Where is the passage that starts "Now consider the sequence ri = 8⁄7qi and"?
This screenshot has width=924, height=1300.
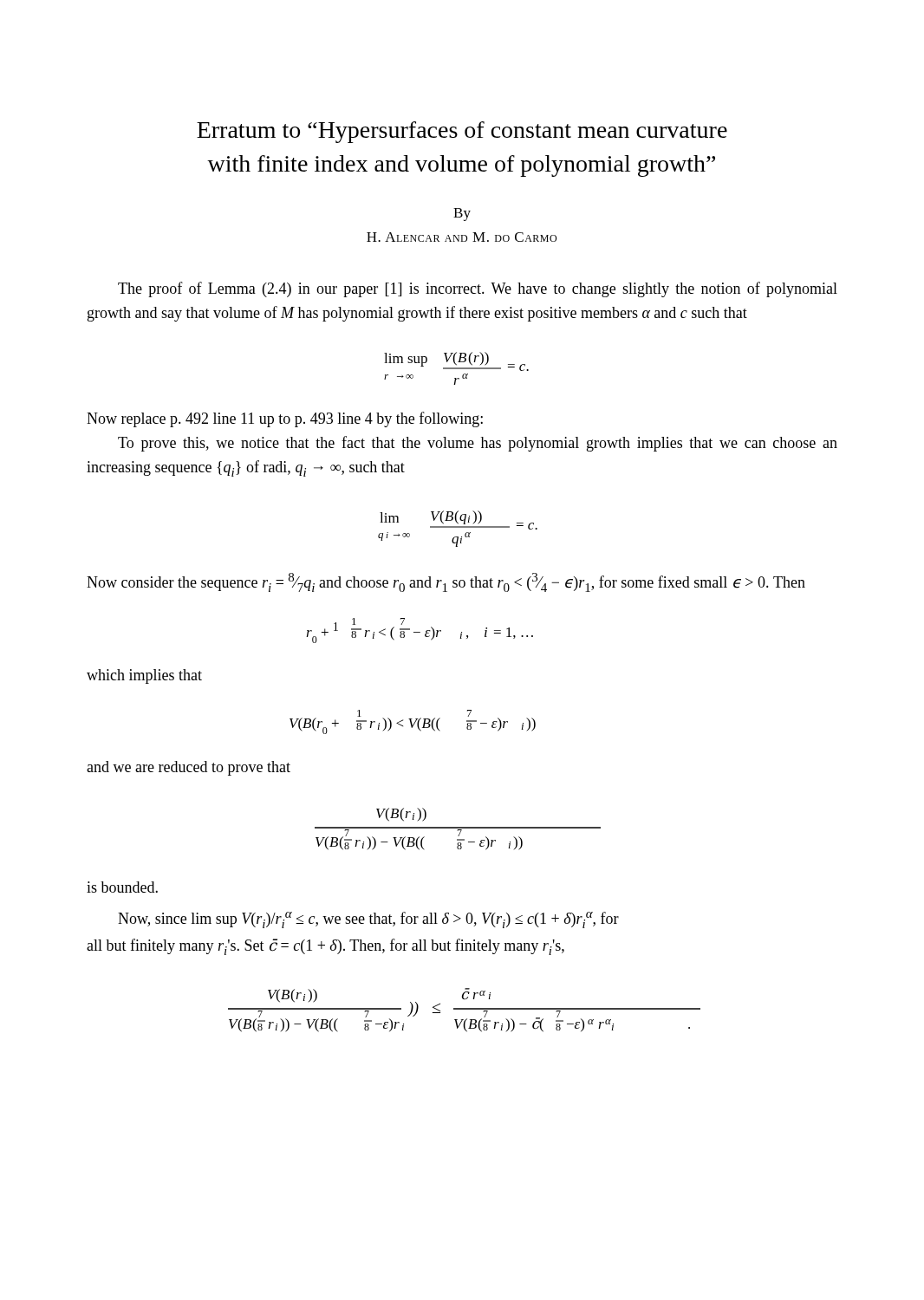point(446,582)
